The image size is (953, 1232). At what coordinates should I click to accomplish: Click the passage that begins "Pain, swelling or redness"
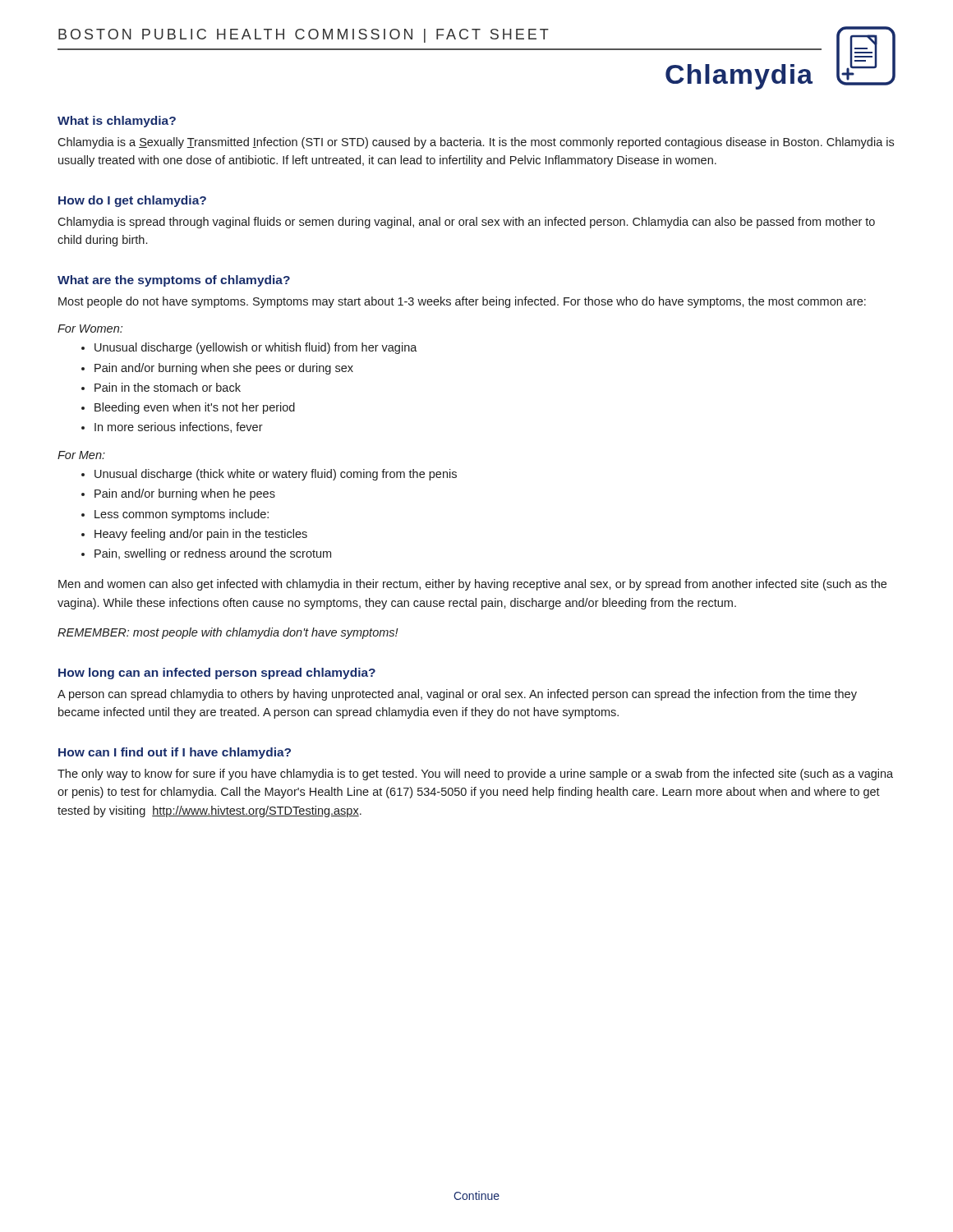click(x=213, y=554)
